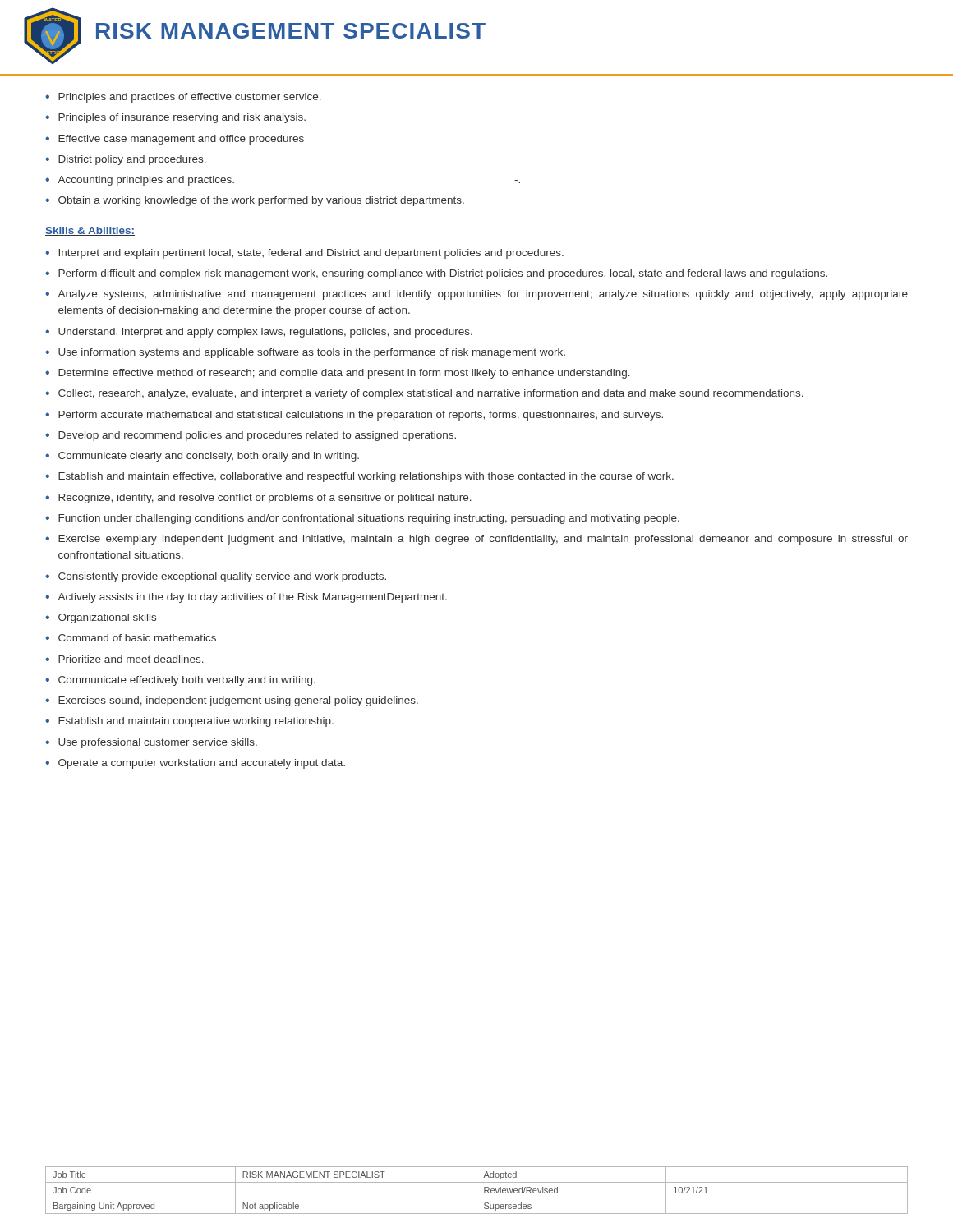This screenshot has width=953, height=1232.
Task: Point to the text block starting "• District policy and procedures."
Action: point(126,160)
